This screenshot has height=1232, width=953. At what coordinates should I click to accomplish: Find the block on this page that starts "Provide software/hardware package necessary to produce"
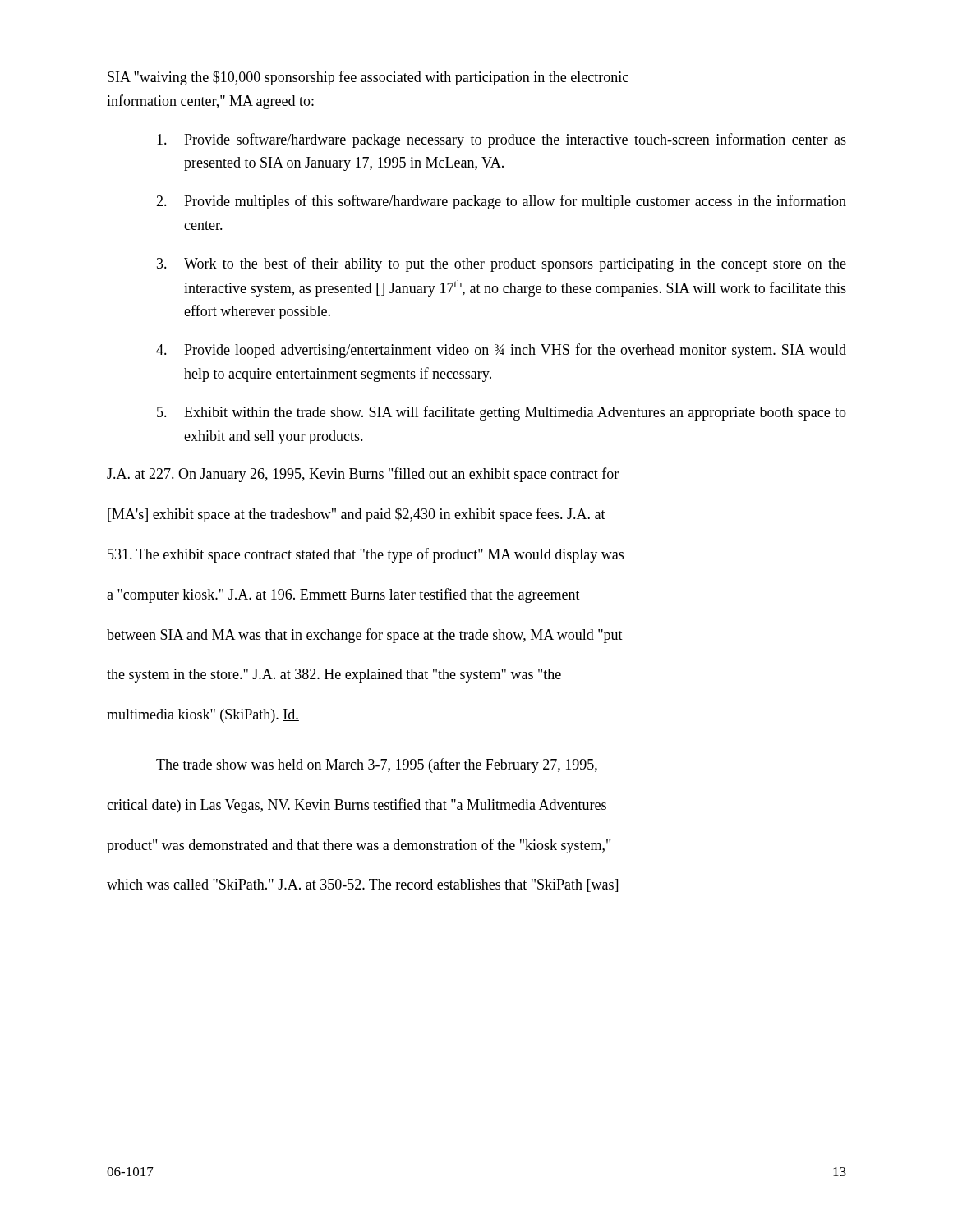coord(501,151)
